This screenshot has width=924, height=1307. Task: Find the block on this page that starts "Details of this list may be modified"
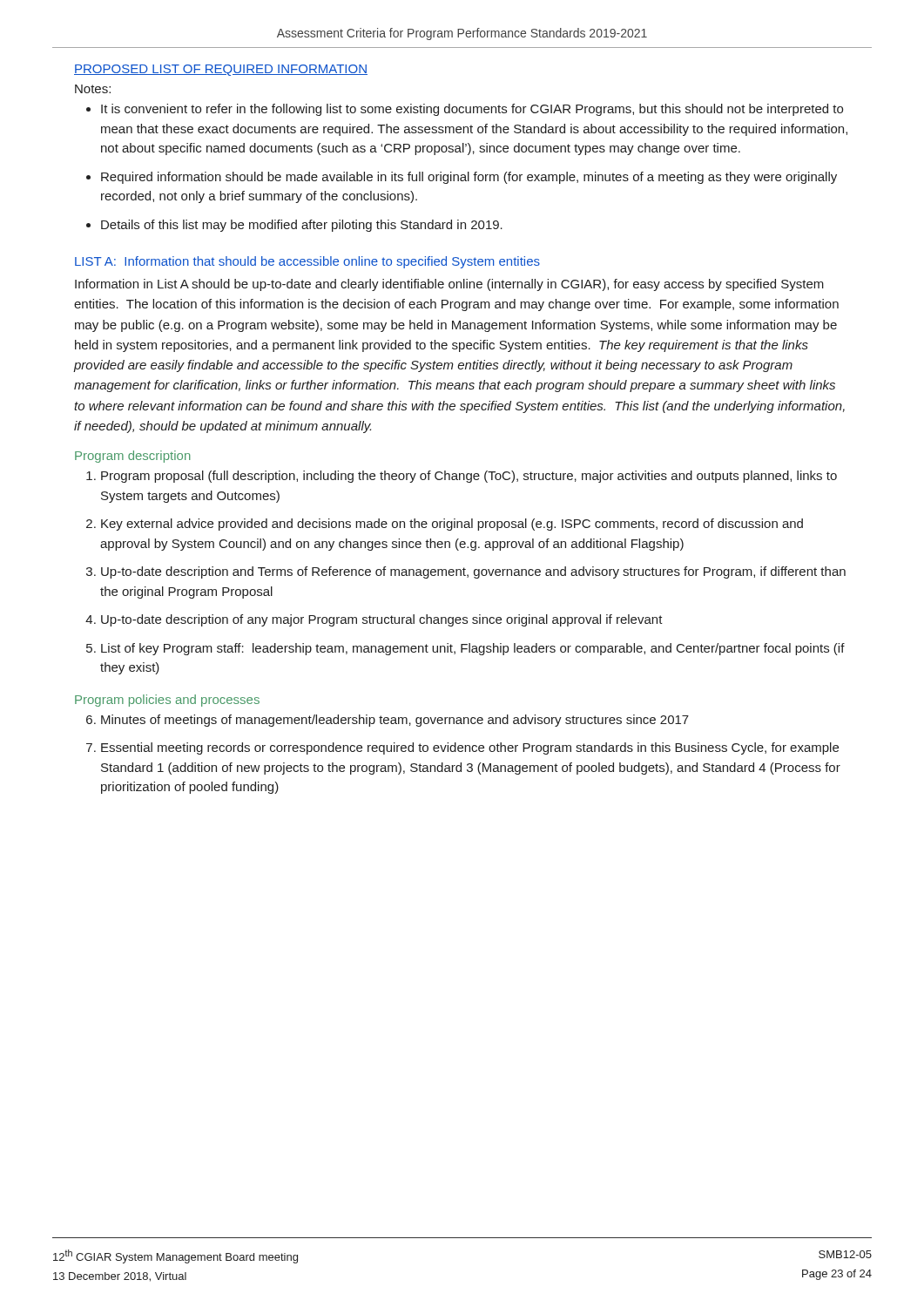(x=302, y=224)
